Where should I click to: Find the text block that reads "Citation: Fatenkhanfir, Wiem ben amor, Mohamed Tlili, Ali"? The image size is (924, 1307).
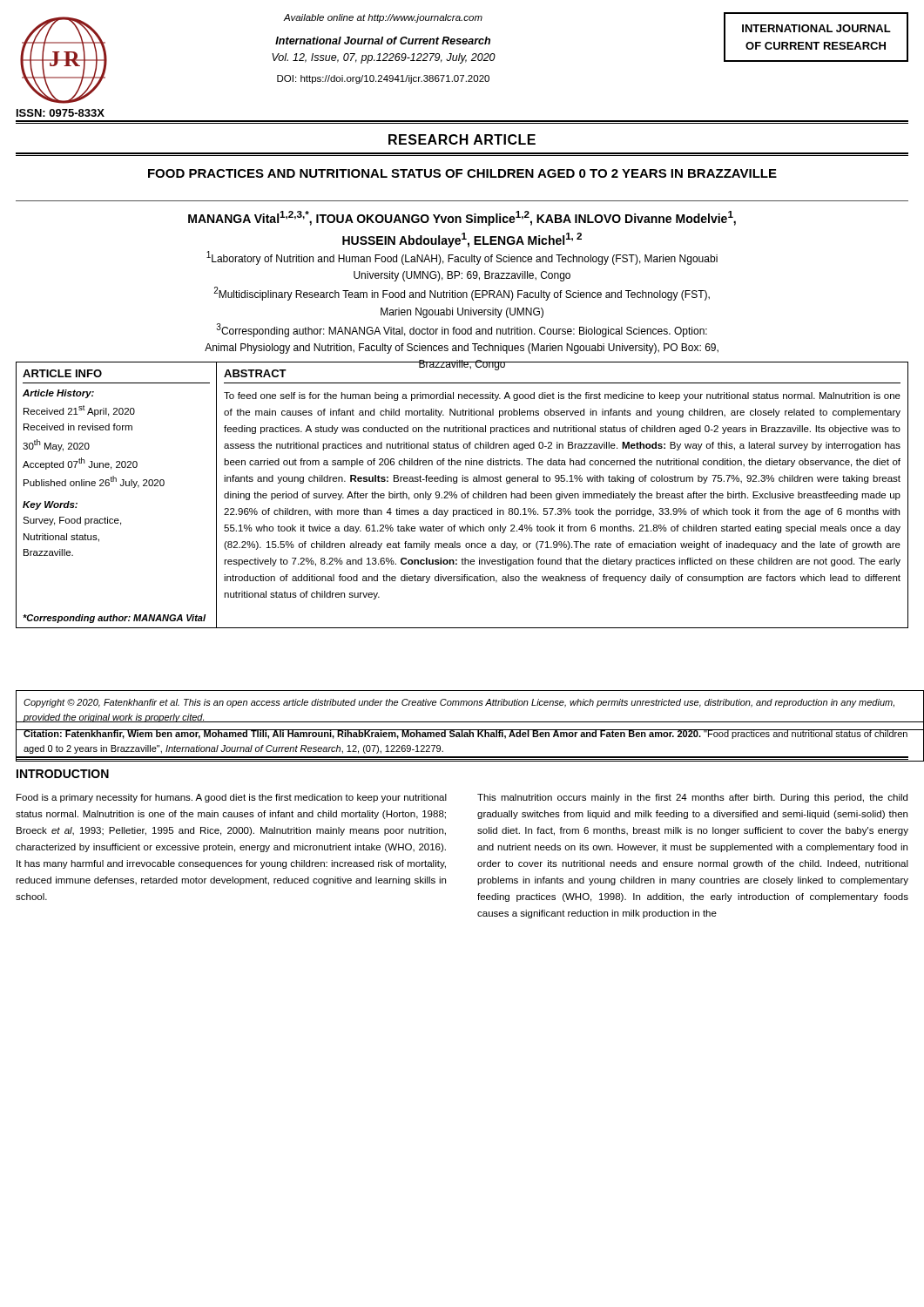click(466, 741)
